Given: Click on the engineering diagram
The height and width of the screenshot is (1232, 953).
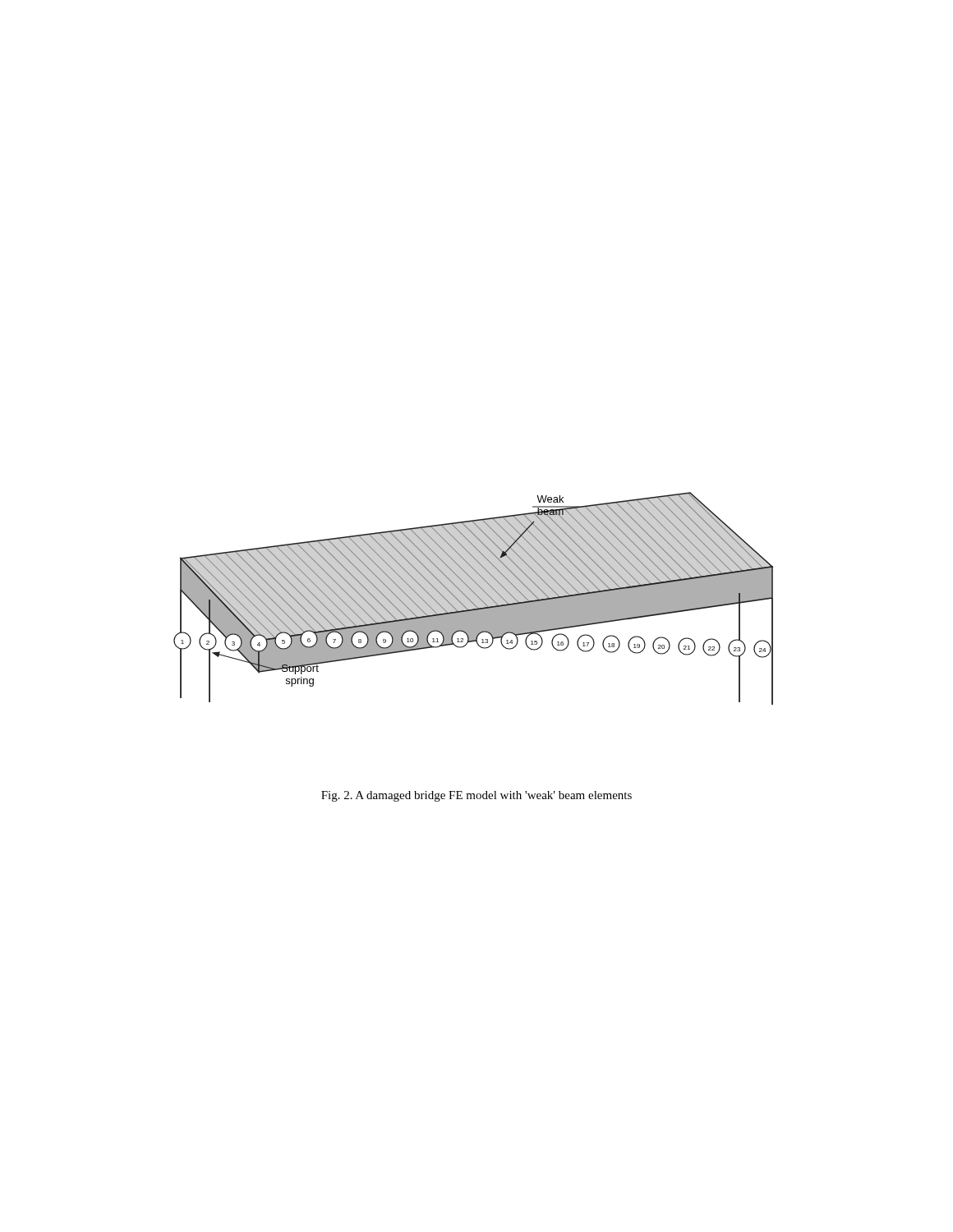Looking at the screenshot, I should [476, 616].
